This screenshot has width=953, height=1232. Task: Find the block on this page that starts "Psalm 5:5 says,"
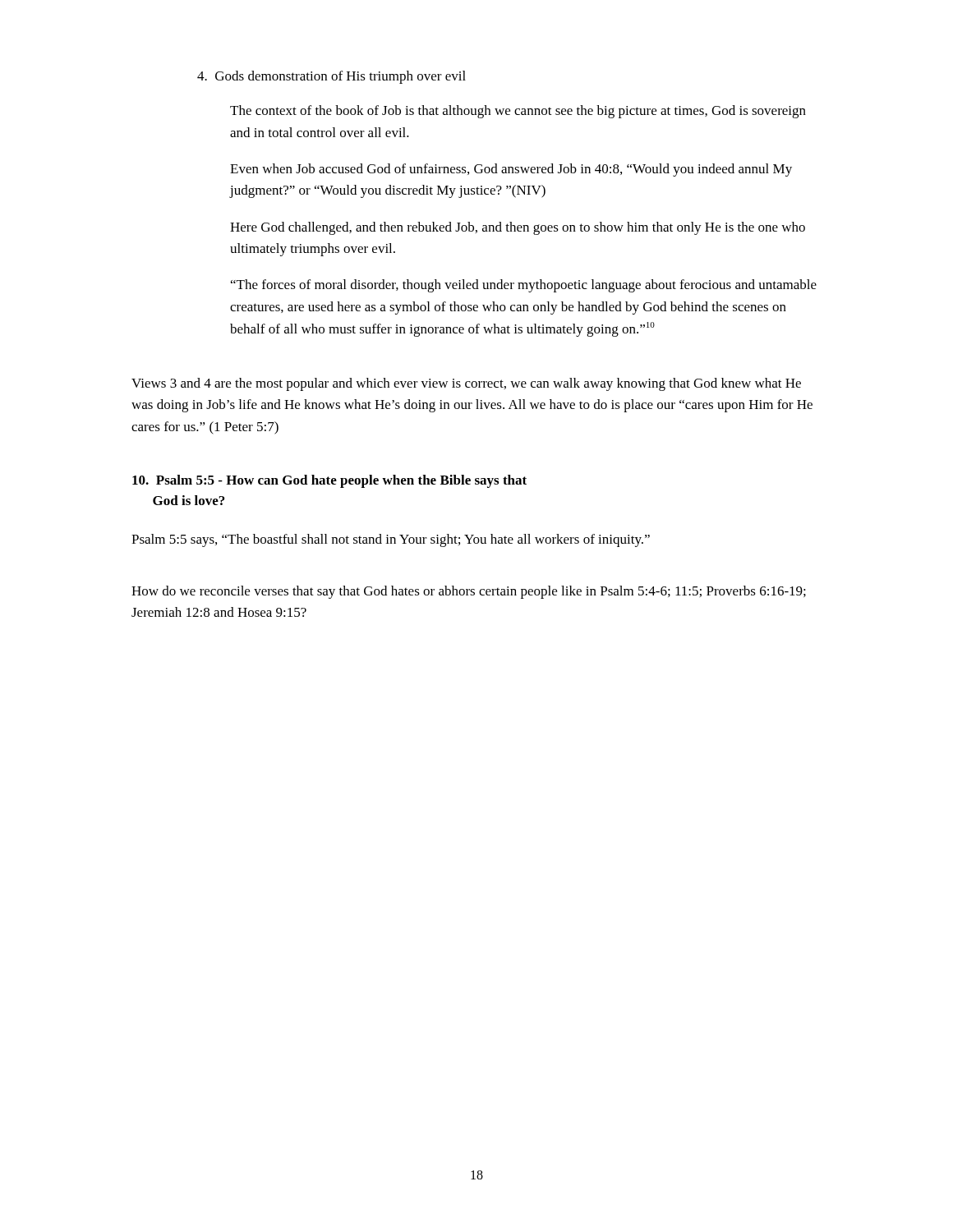[x=391, y=540]
